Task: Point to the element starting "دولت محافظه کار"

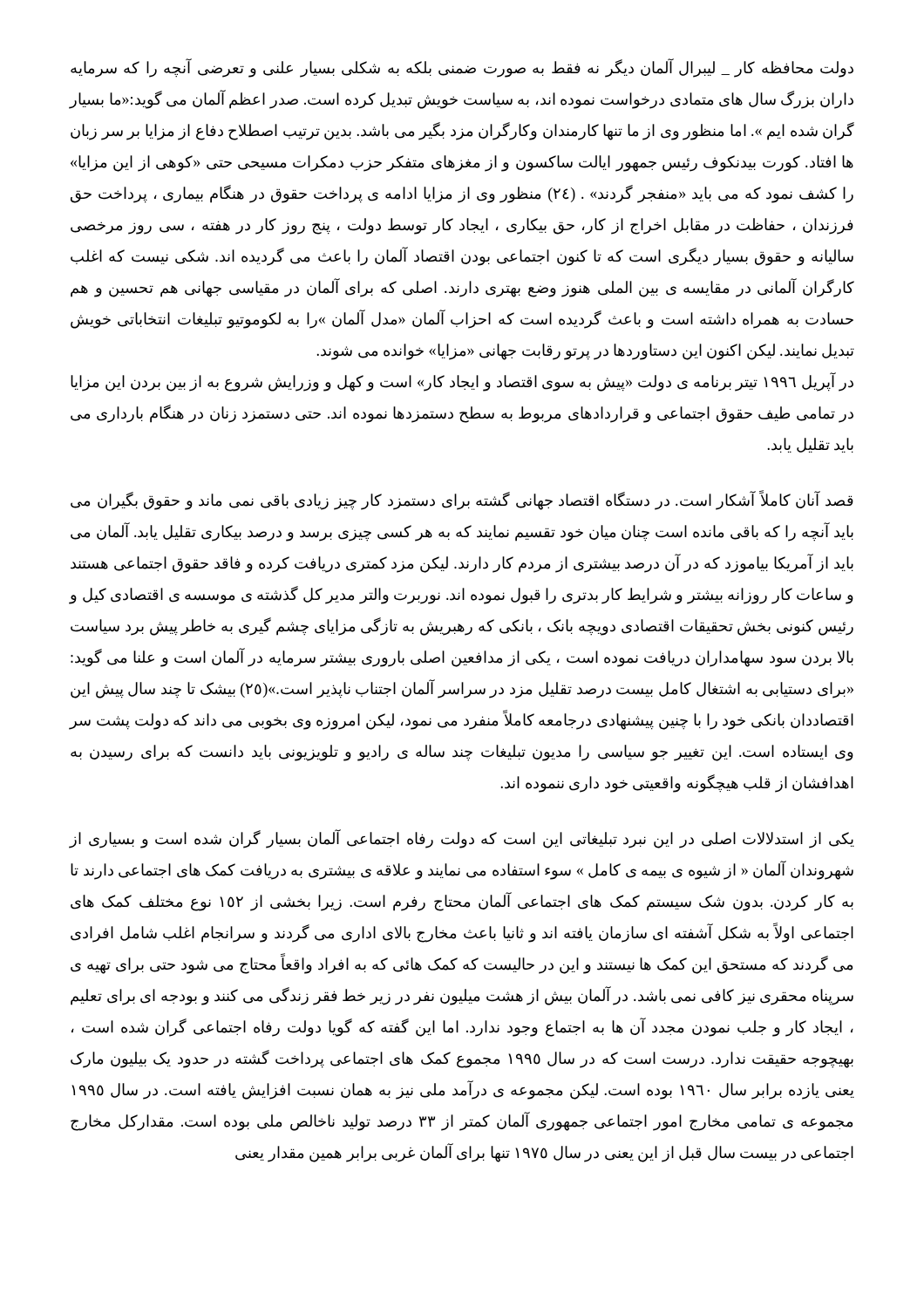Action: tap(462, 256)
